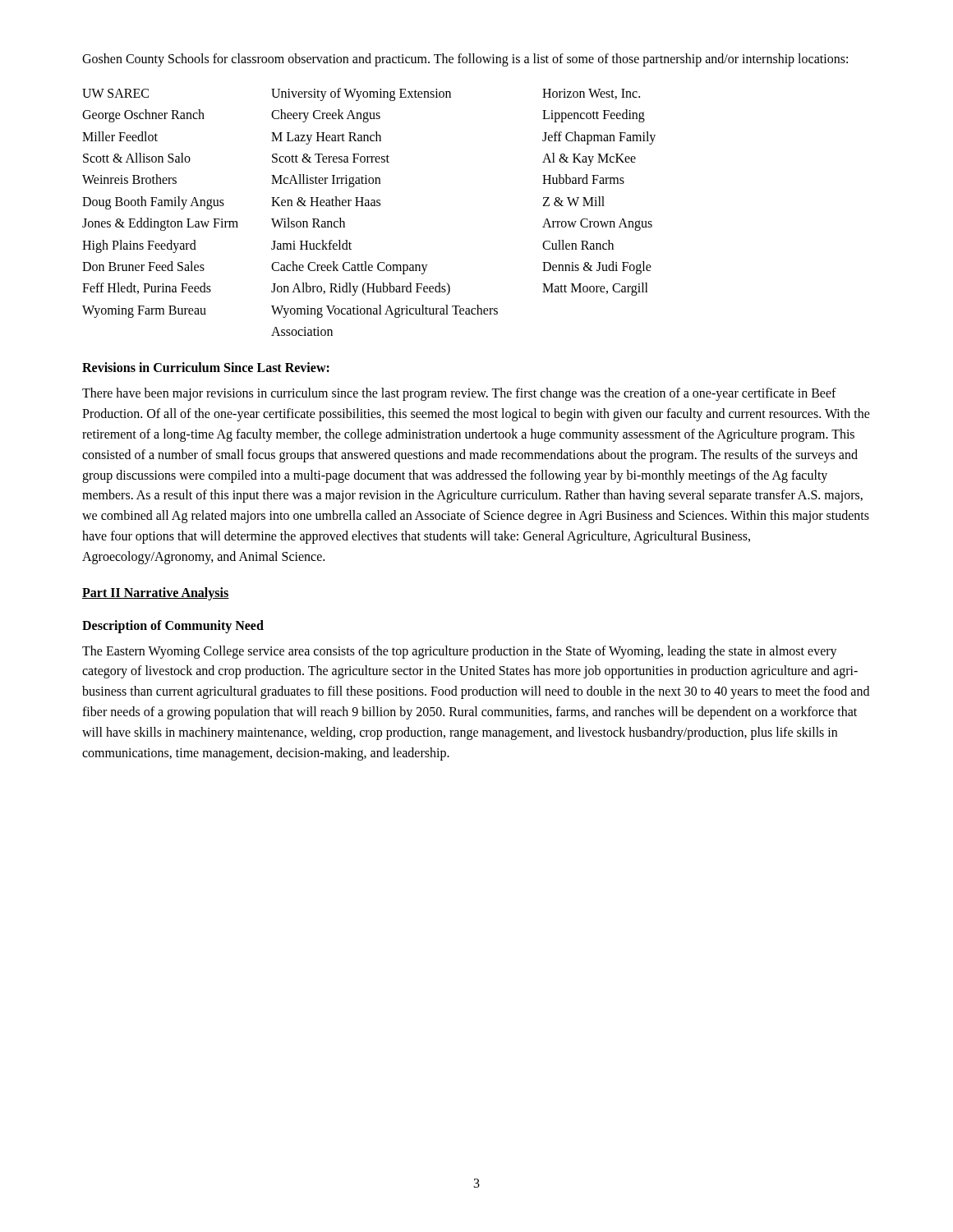
Task: Where does it say "Description of Community Need"?
Action: pyautogui.click(x=173, y=625)
